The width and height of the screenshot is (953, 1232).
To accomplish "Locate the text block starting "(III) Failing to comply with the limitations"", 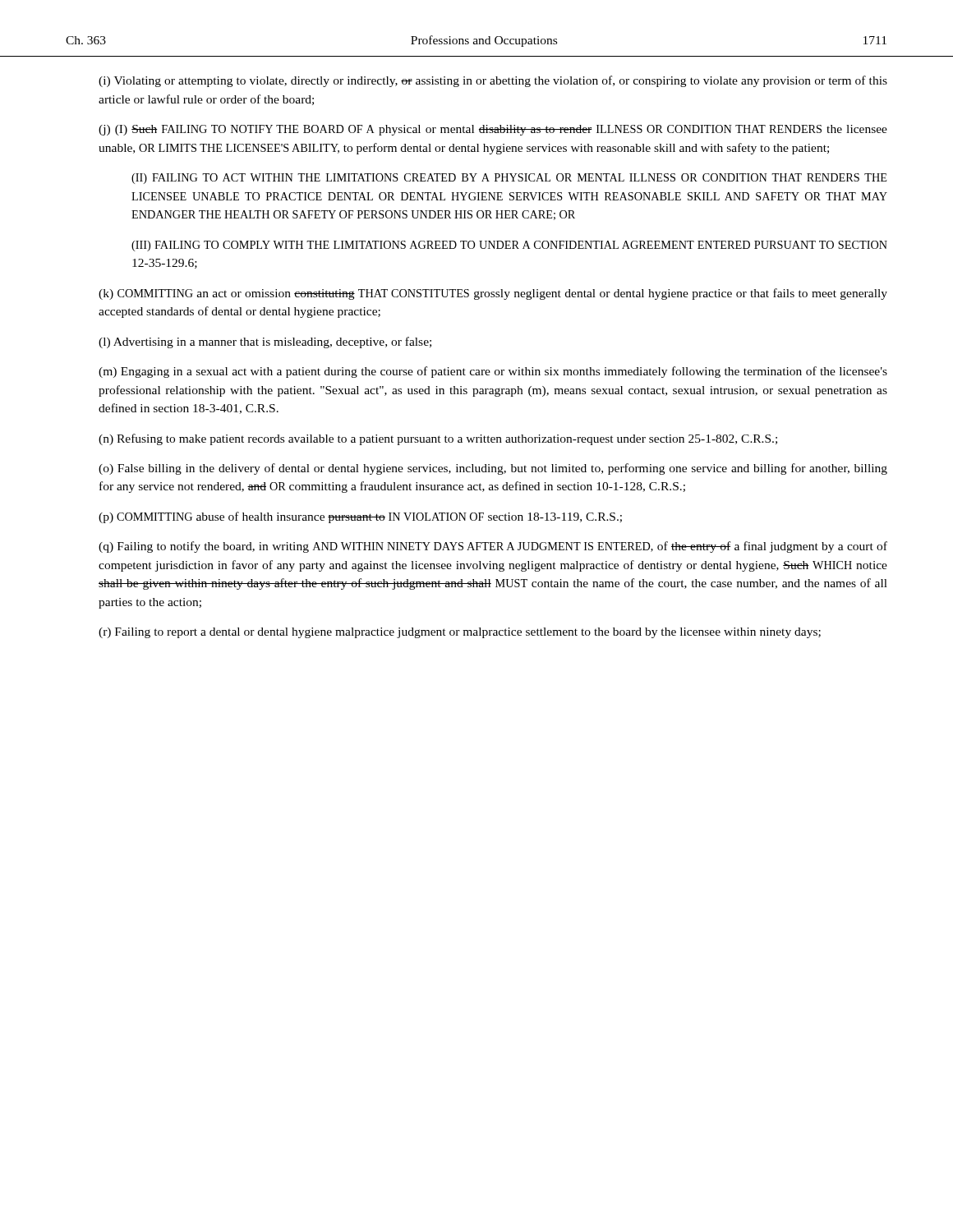I will (x=509, y=254).
